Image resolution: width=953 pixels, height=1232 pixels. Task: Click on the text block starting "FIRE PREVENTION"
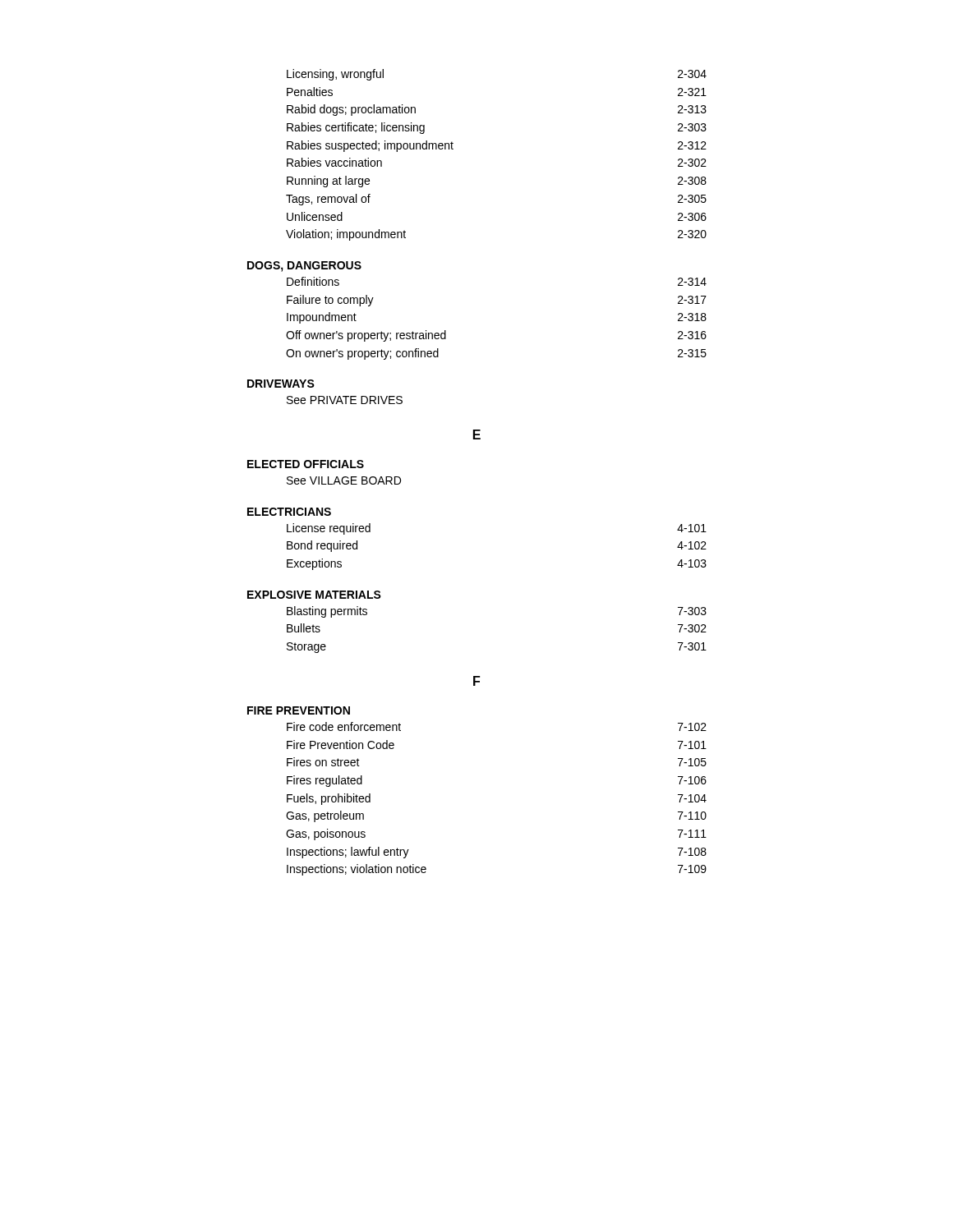pos(299,710)
